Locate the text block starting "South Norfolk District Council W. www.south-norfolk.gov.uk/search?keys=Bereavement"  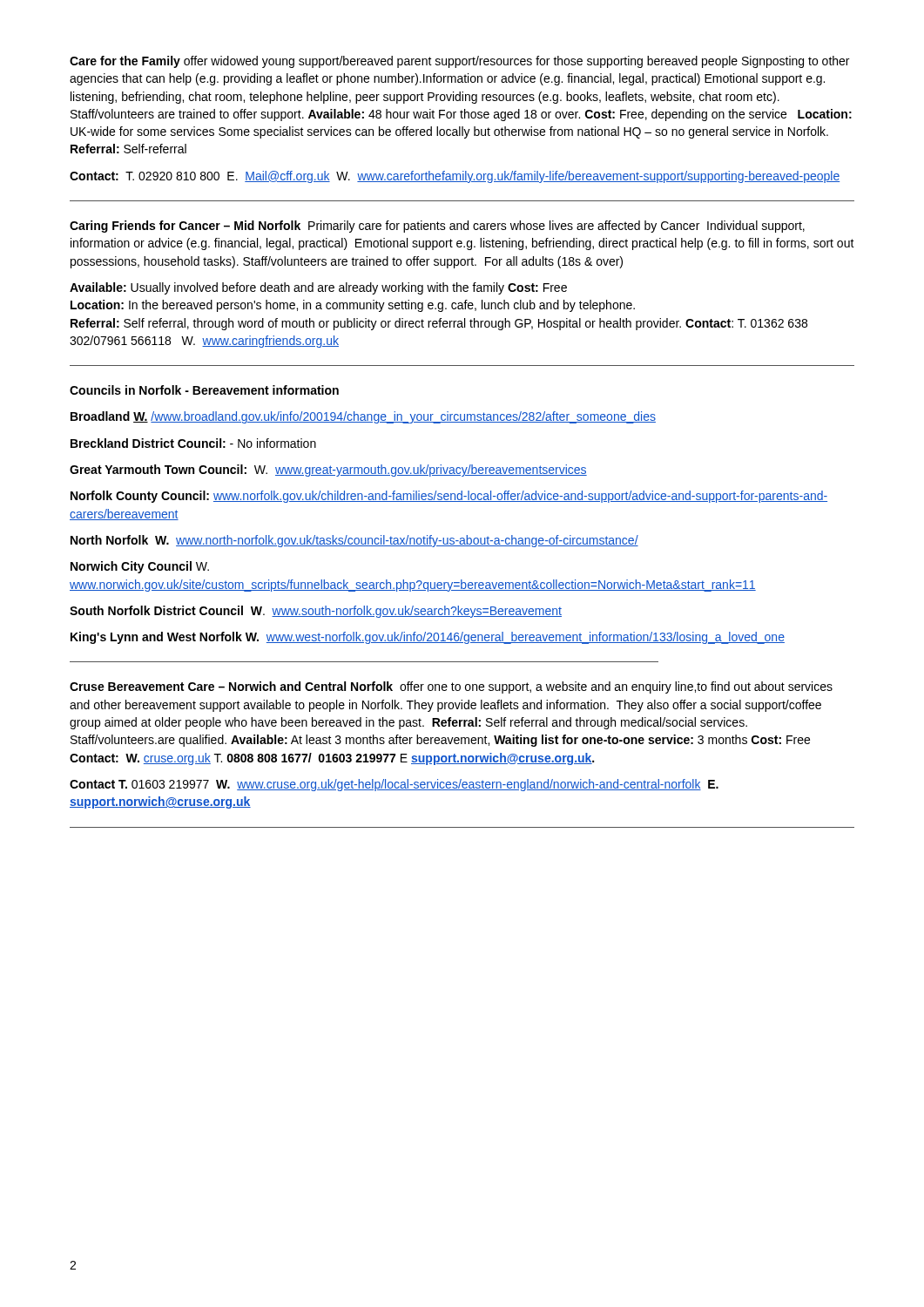(316, 611)
